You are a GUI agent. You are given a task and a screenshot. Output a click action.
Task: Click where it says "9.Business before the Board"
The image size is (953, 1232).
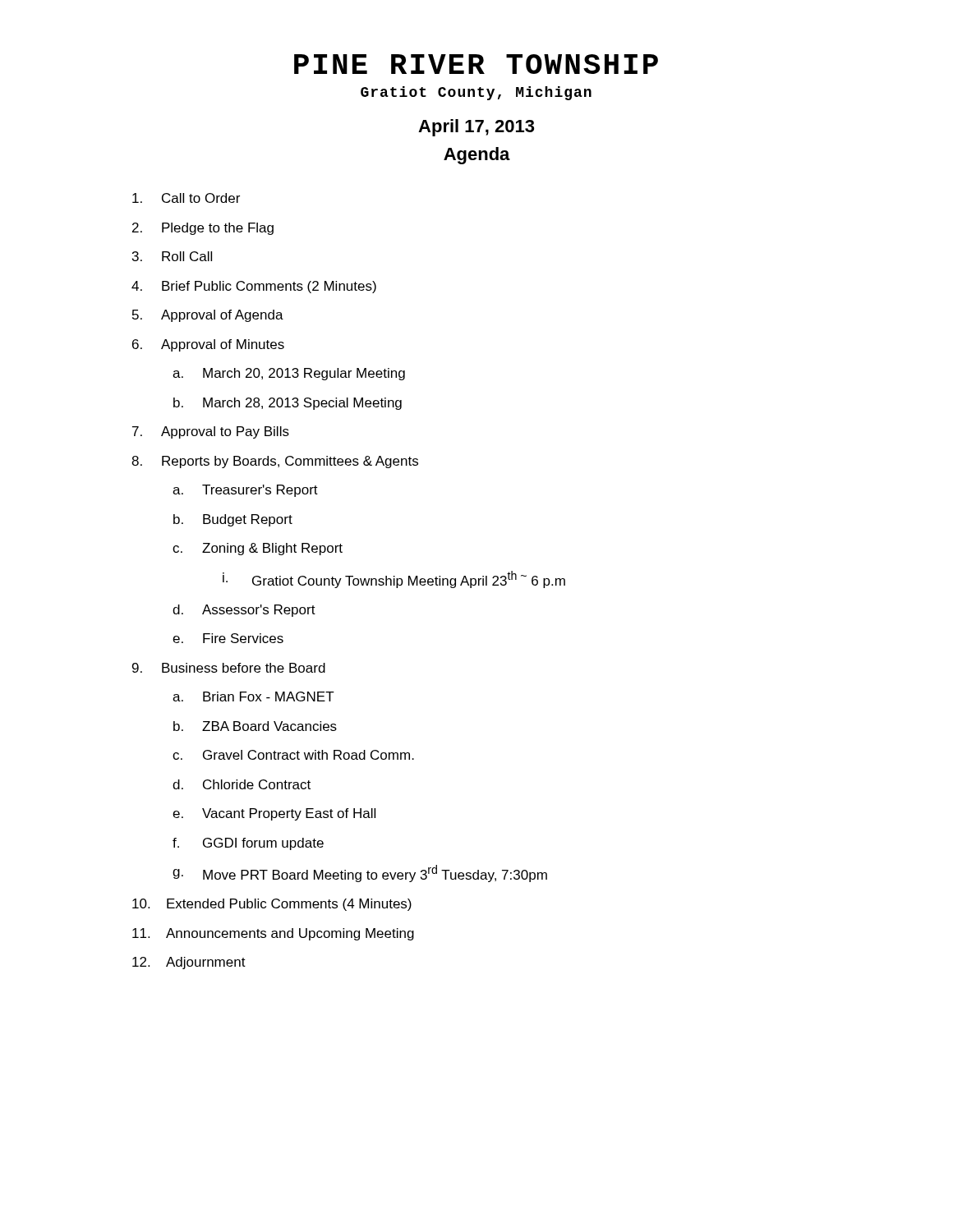[x=229, y=668]
